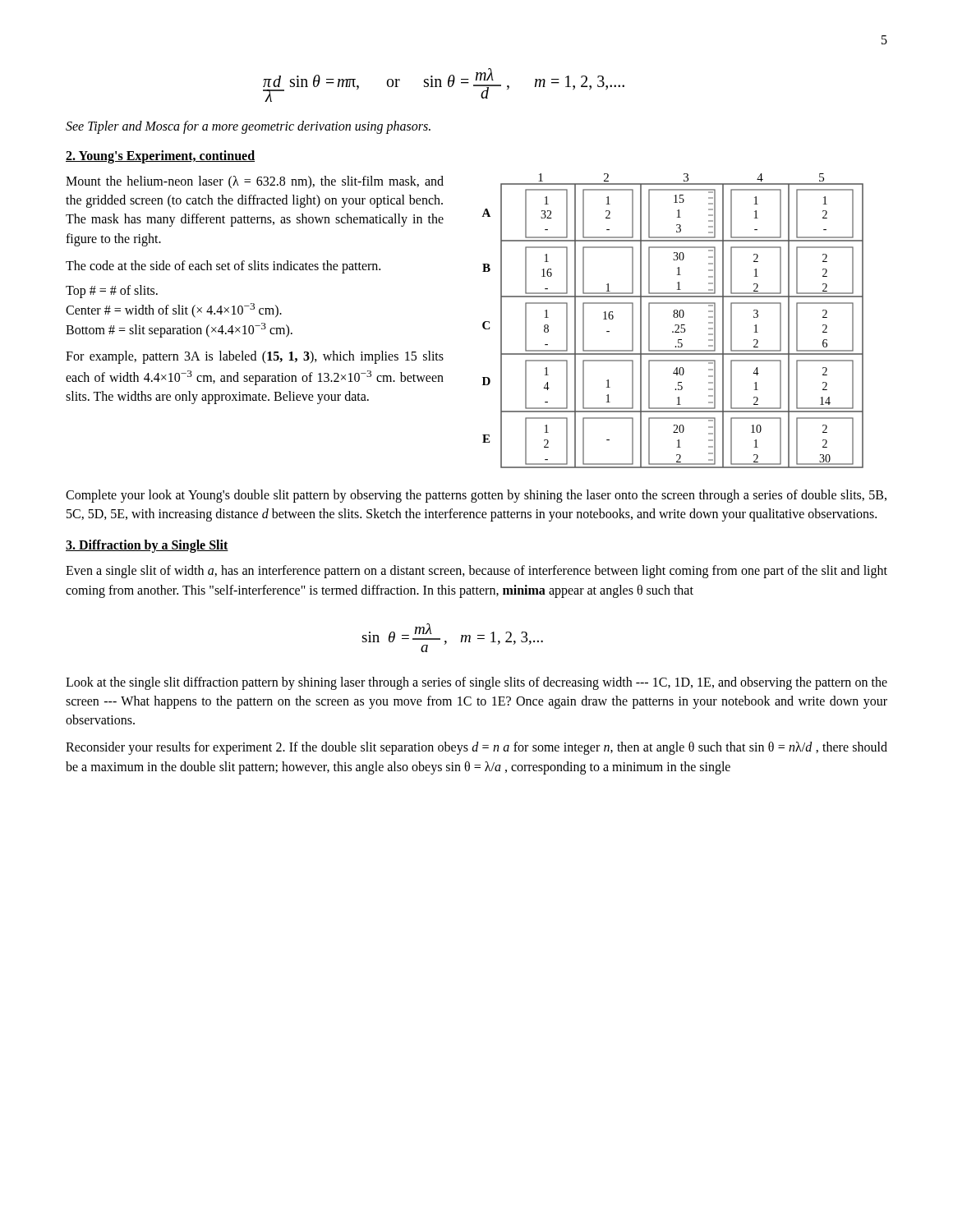Navigate to the text starting "Mount the helium-neon laser (λ"
953x1232 pixels.
point(255,210)
